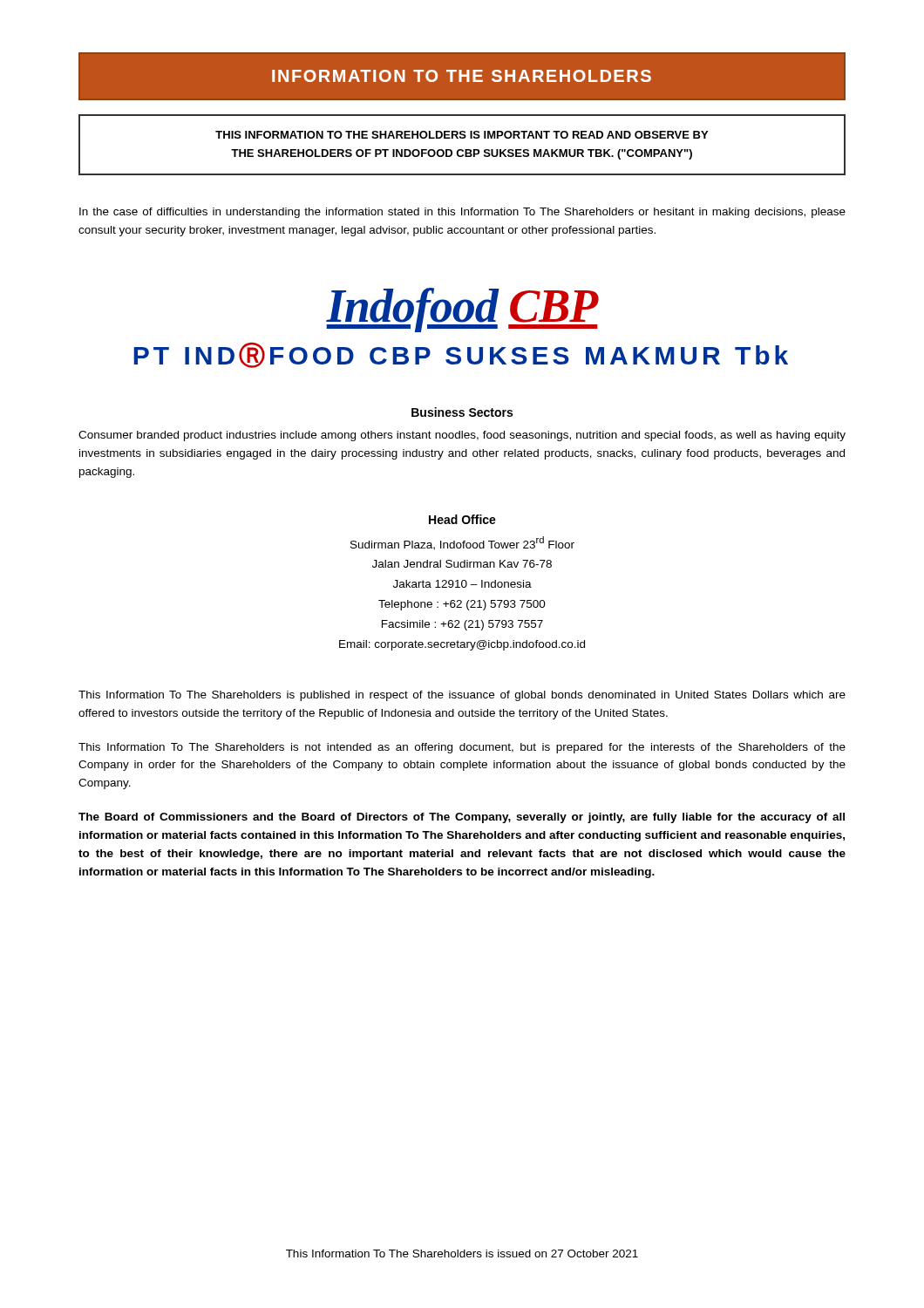
Task: Select the section header that reads "Business Sectors"
Action: (x=462, y=412)
